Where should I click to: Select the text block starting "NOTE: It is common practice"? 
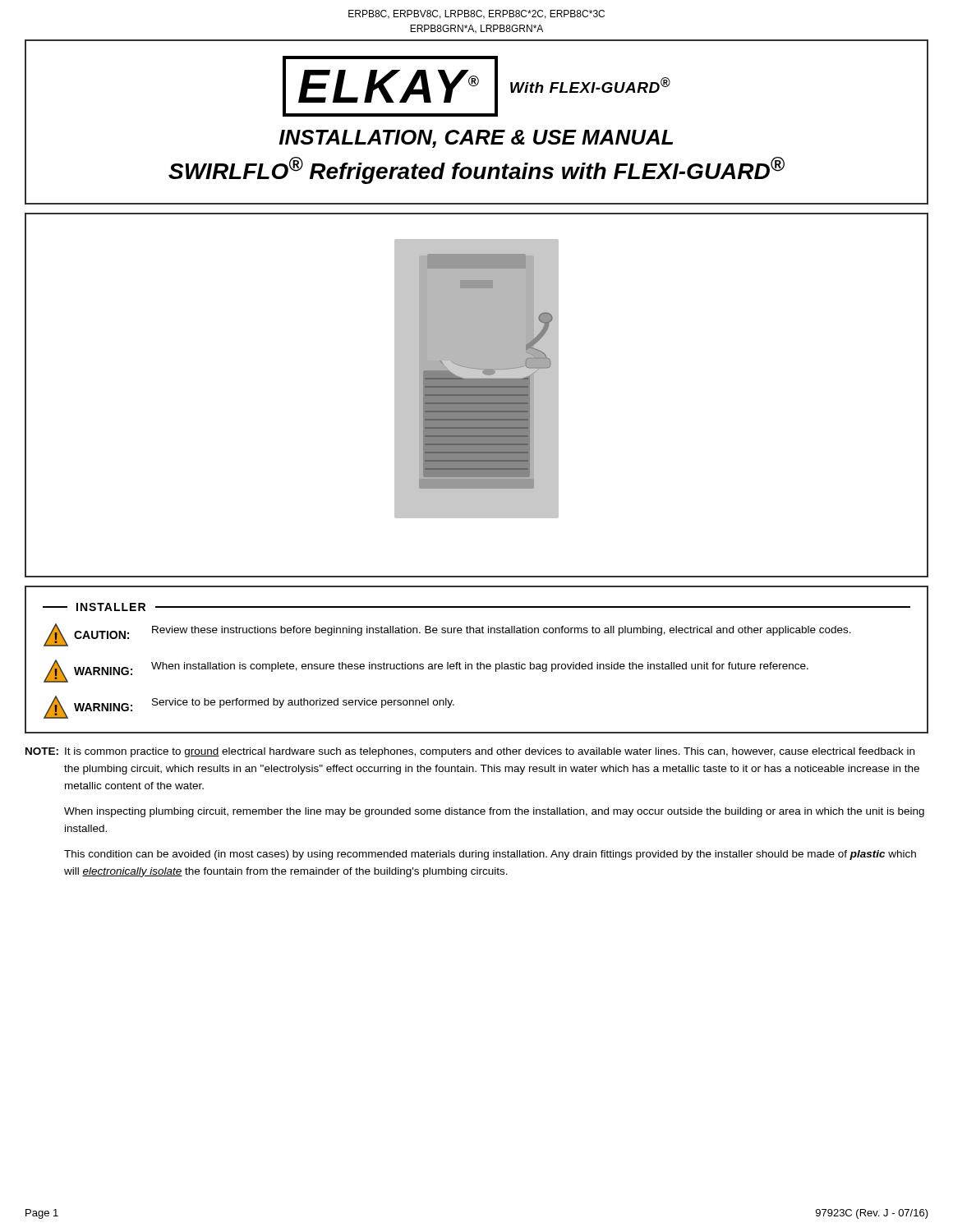pyautogui.click(x=476, y=769)
